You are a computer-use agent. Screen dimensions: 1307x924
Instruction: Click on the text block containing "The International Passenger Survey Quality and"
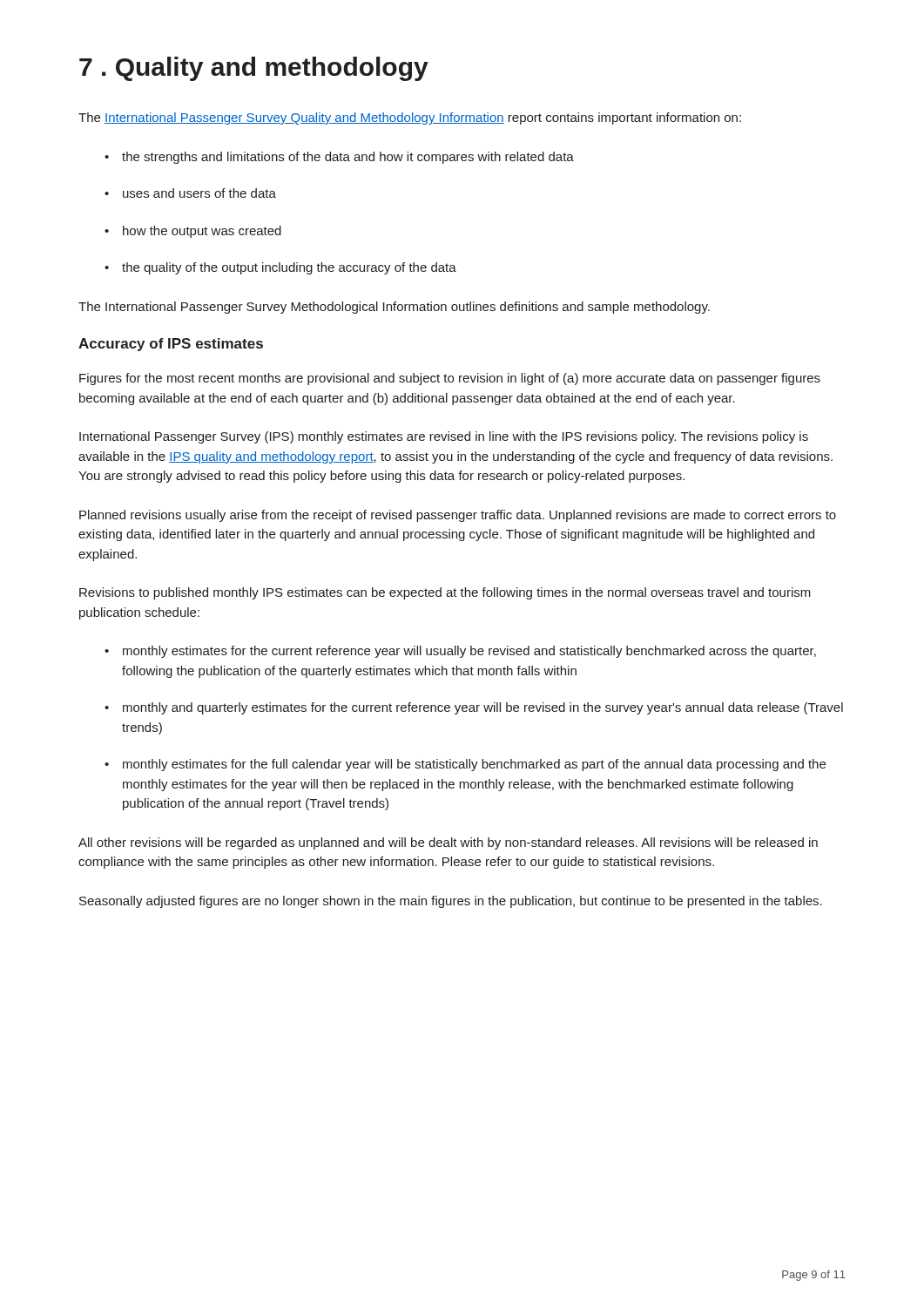pyautogui.click(x=410, y=117)
